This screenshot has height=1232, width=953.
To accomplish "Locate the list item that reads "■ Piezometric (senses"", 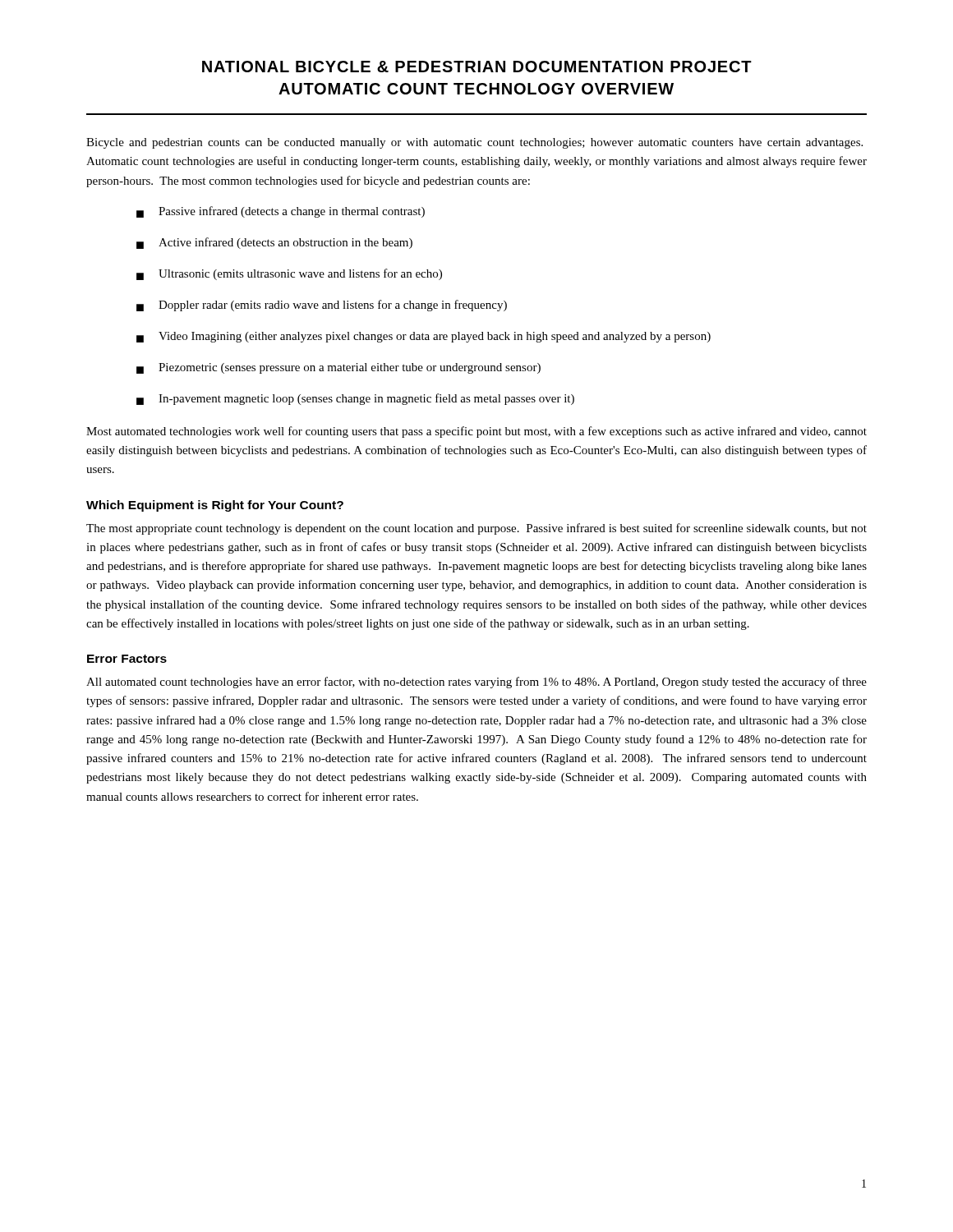I will pos(501,369).
